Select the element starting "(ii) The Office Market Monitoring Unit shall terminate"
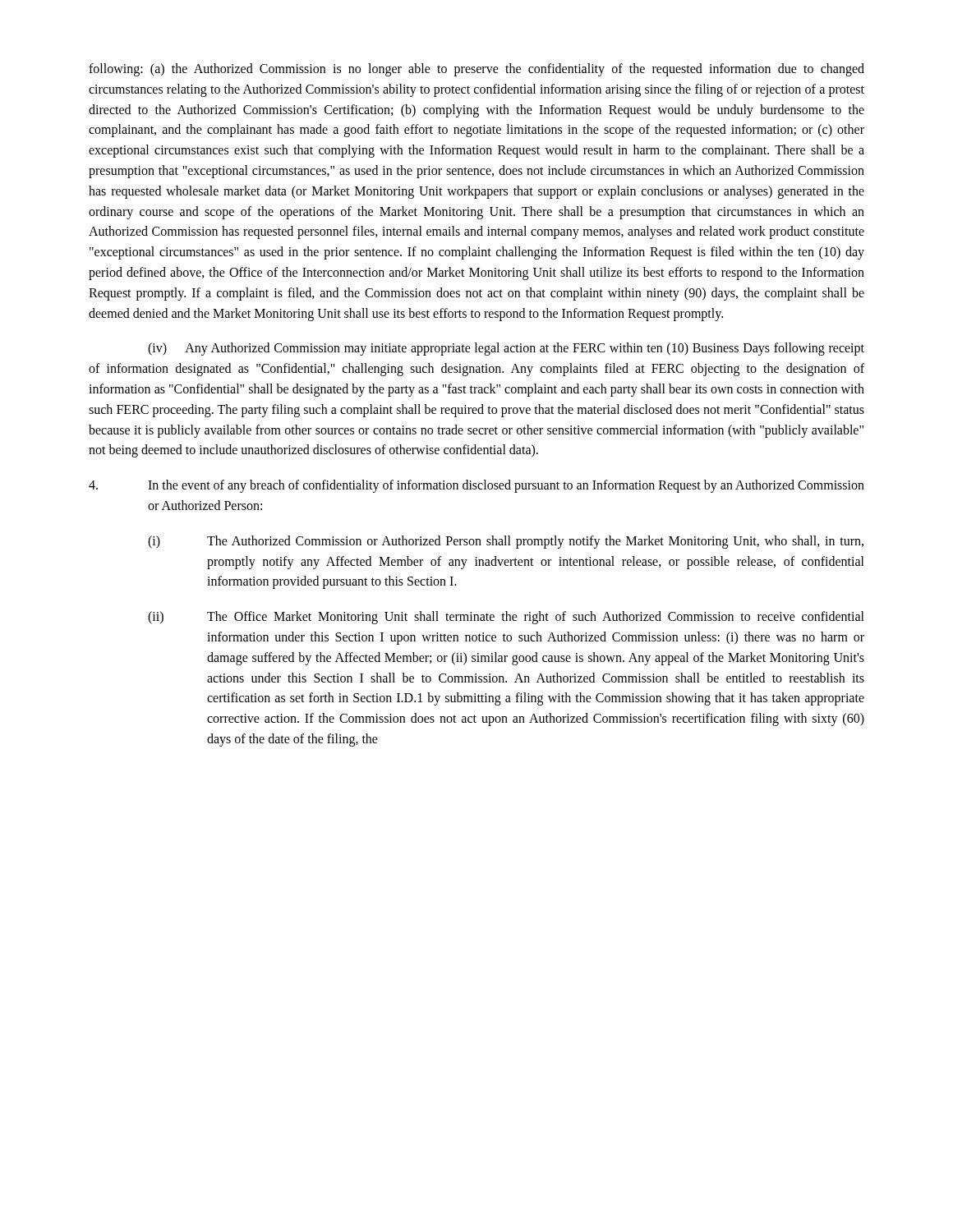Viewport: 953px width, 1232px height. [506, 678]
